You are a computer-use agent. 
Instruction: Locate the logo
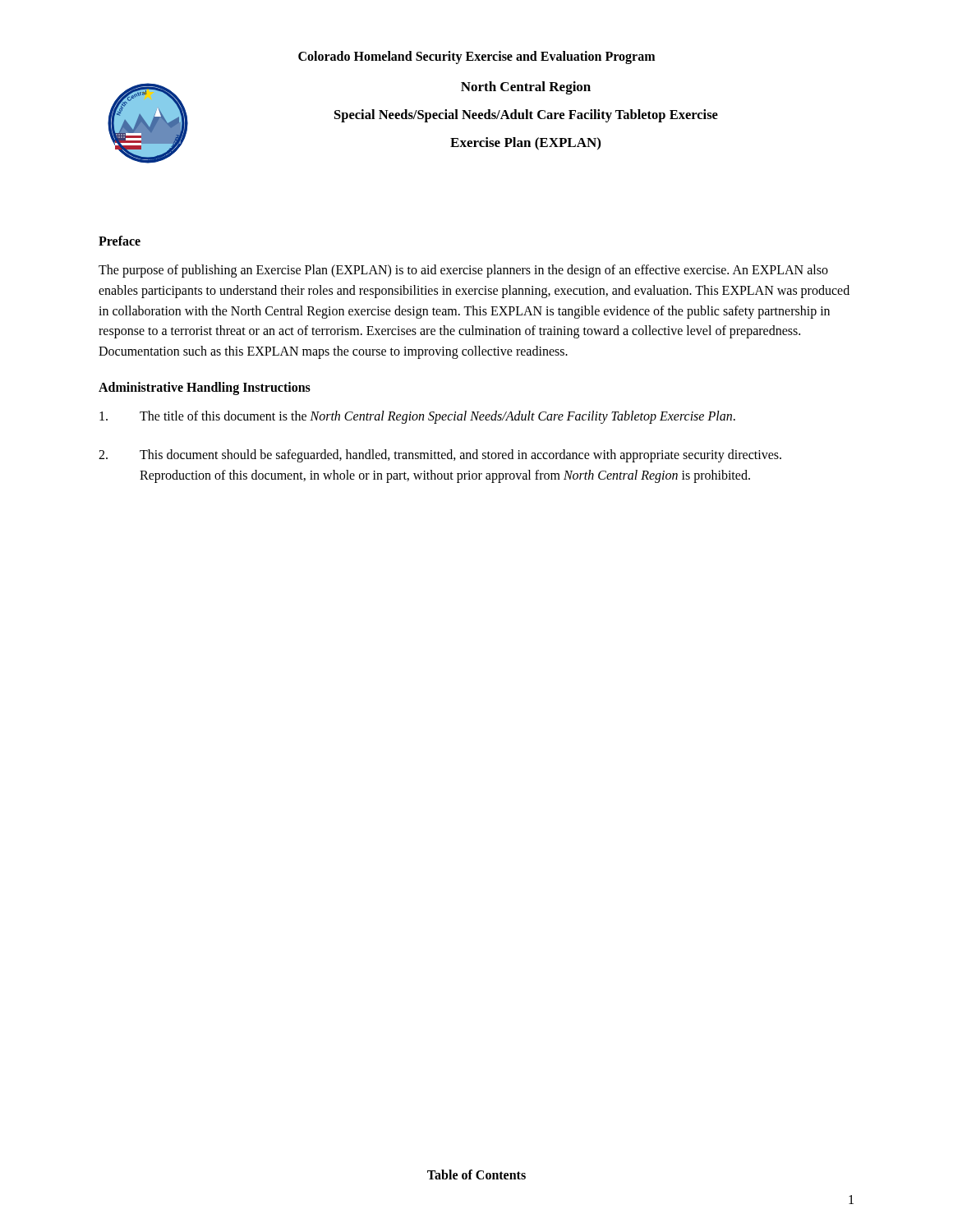coord(148,122)
